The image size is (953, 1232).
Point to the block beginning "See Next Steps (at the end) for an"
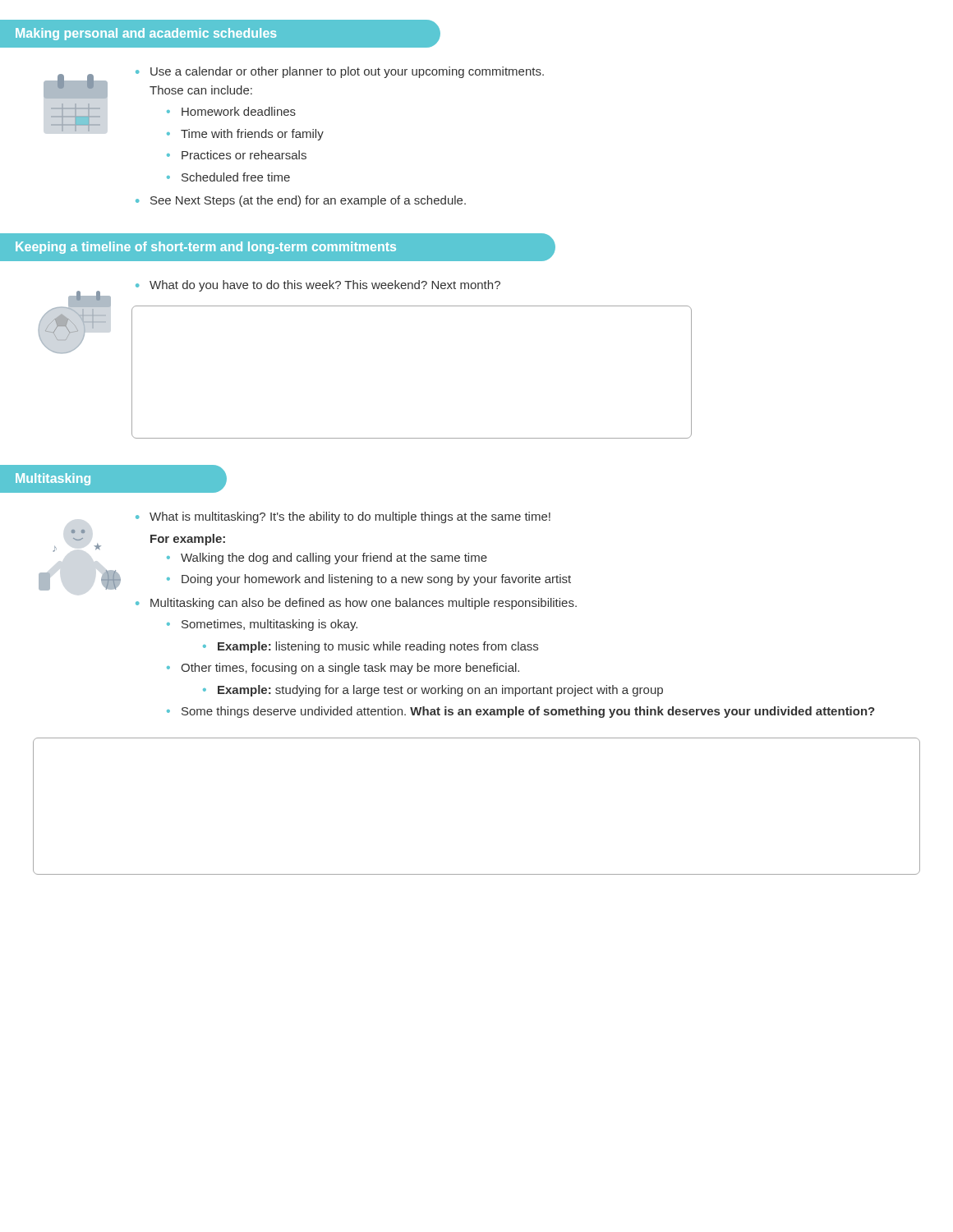tap(308, 200)
